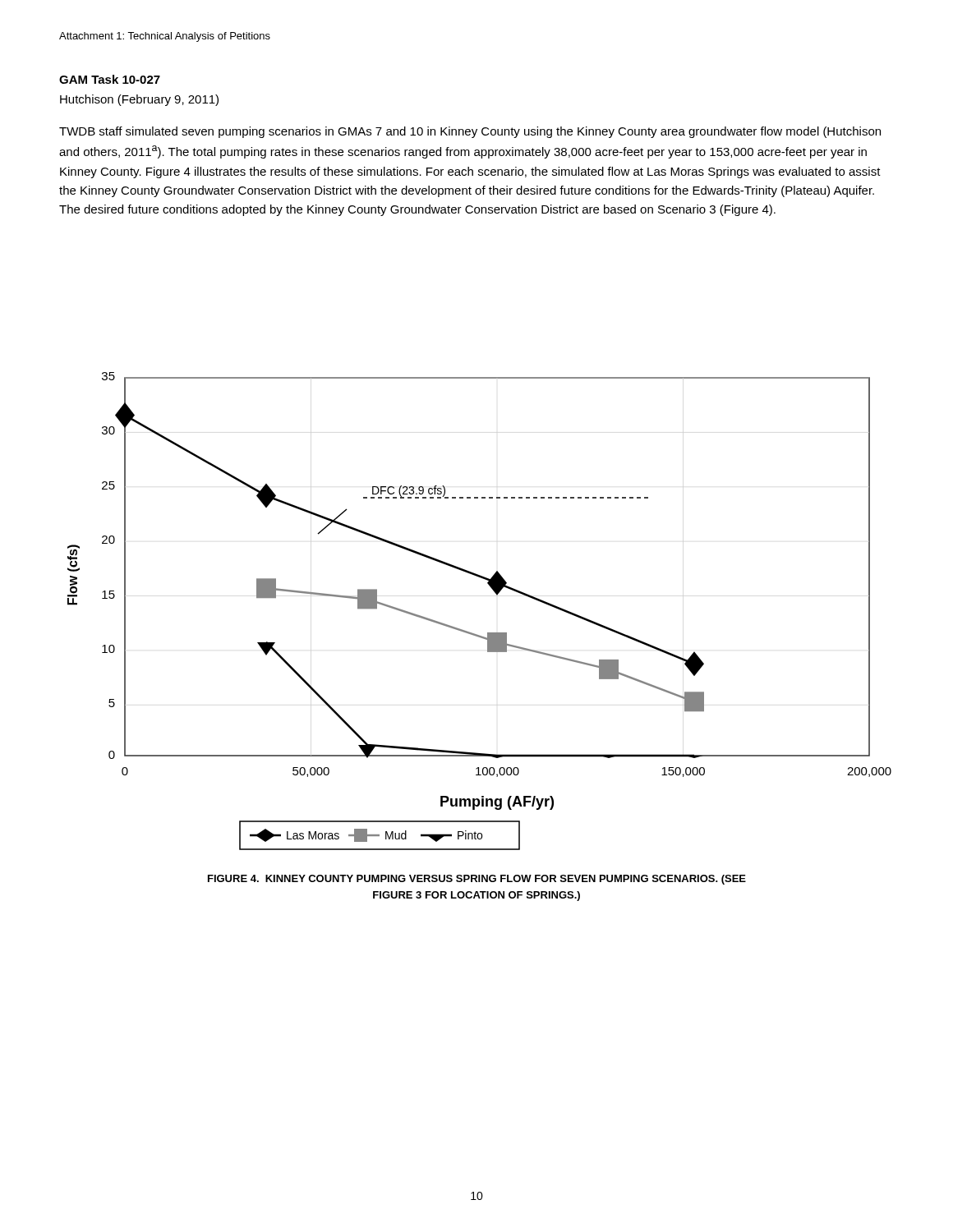This screenshot has width=953, height=1232.
Task: Navigate to the text starting "TWDB staff simulated seven pumping scenarios in GMAs"
Action: [470, 170]
